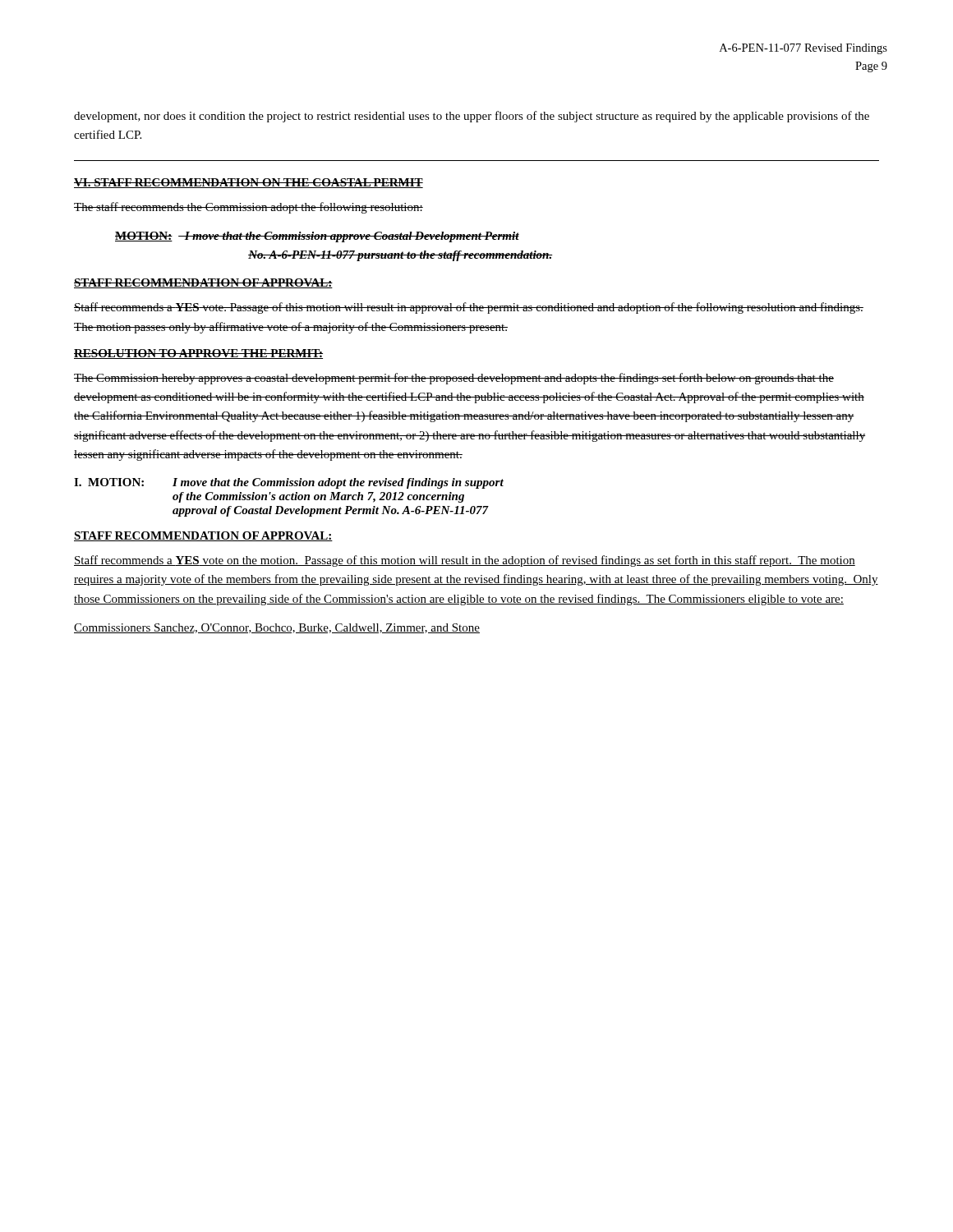Click on the section header with the text "VI. STAFF RECOMMENDATION ON THE COASTAL"
Screen dimensions: 1232x953
[248, 182]
